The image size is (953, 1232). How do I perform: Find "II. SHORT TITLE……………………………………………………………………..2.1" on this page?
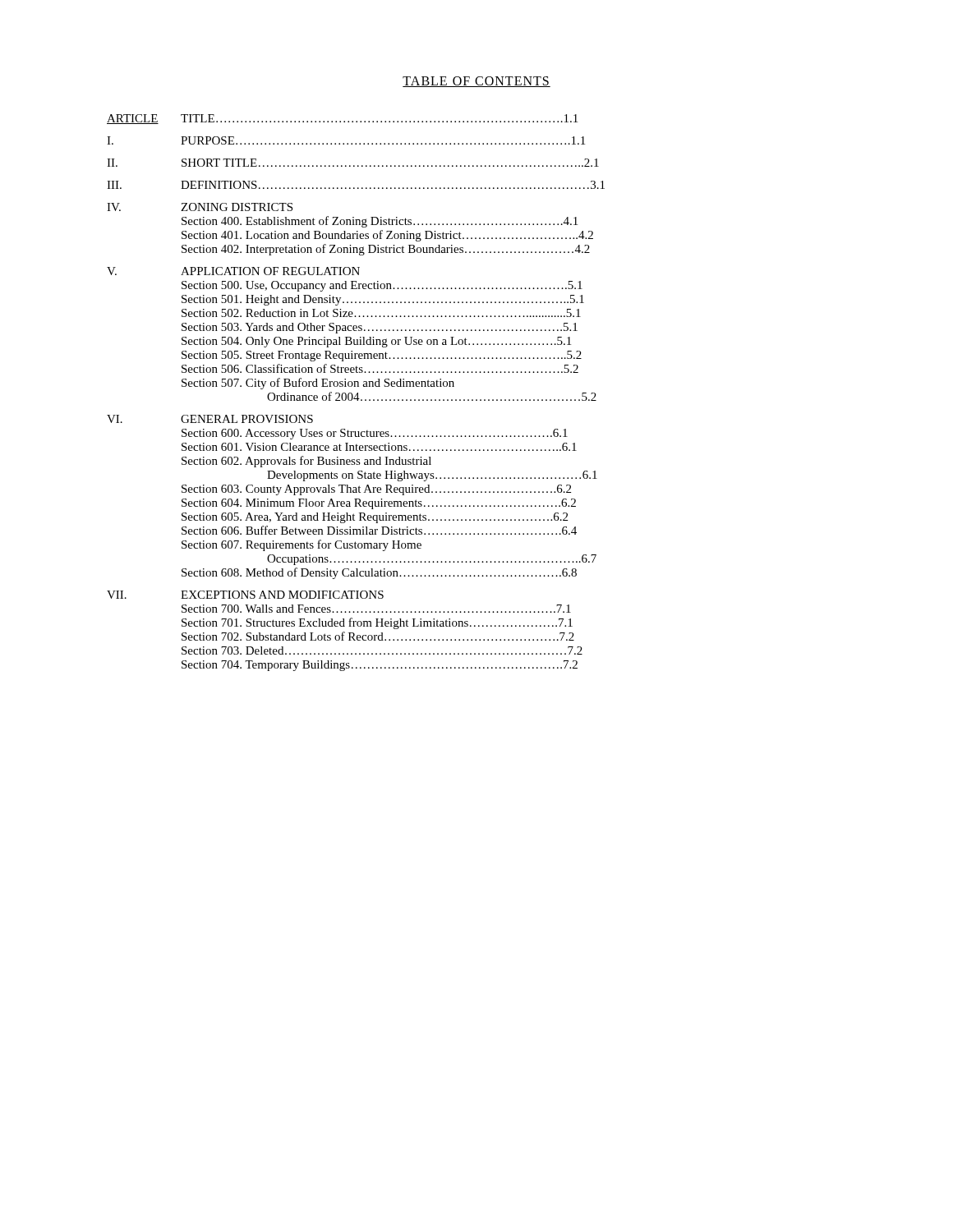(476, 163)
